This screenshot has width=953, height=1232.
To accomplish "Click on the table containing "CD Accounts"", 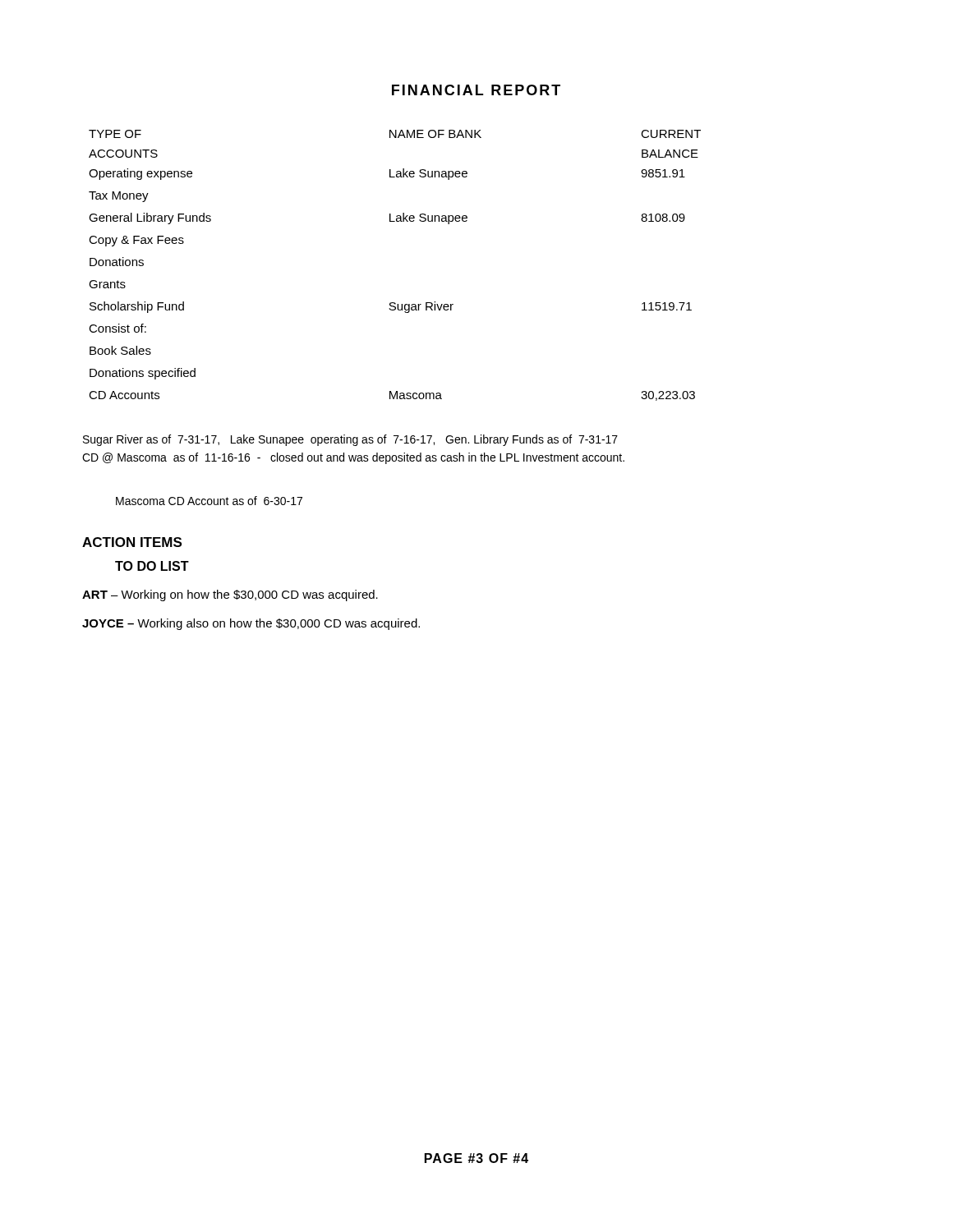I will pyautogui.click(x=476, y=264).
